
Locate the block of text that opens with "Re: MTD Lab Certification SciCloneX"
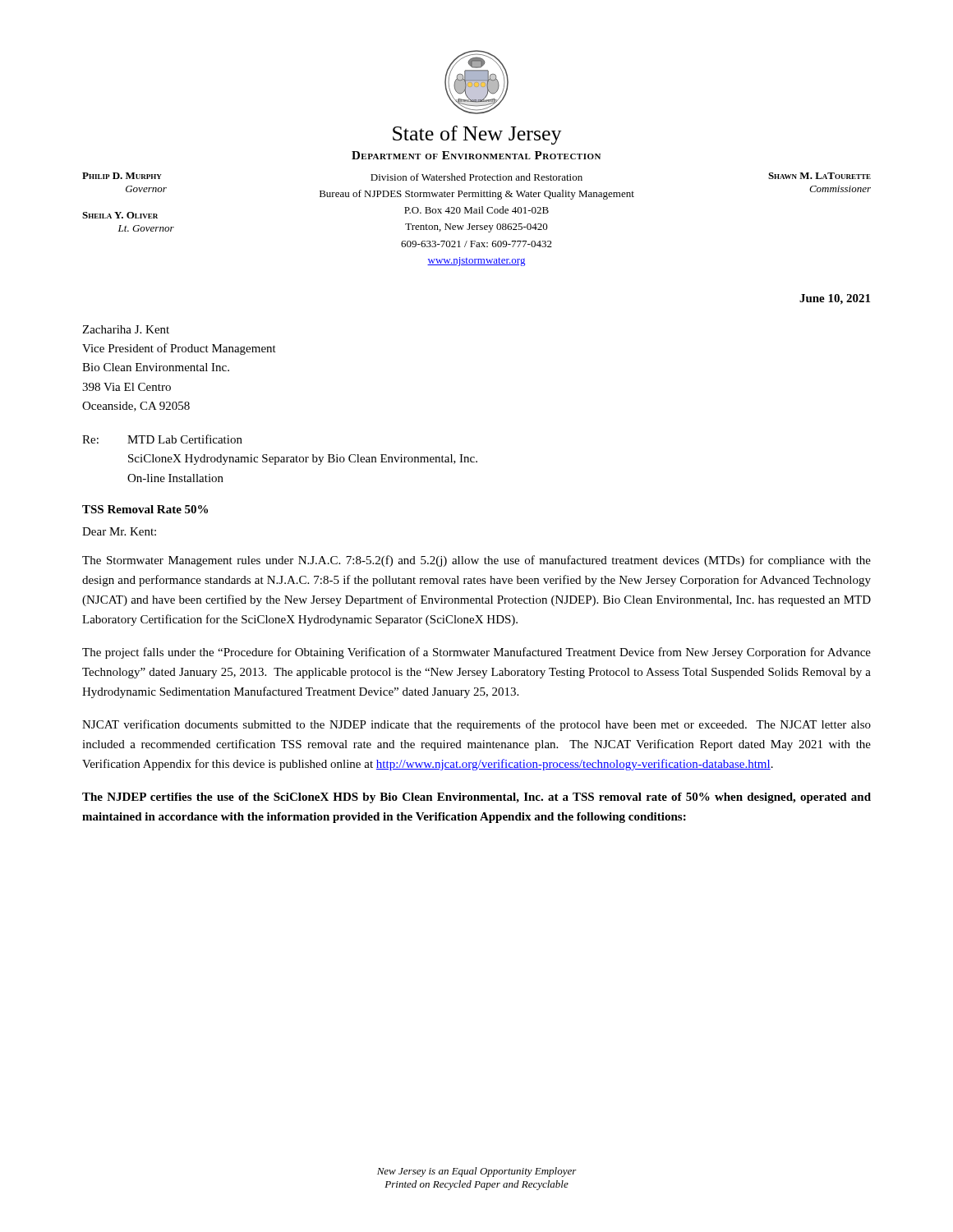(280, 459)
